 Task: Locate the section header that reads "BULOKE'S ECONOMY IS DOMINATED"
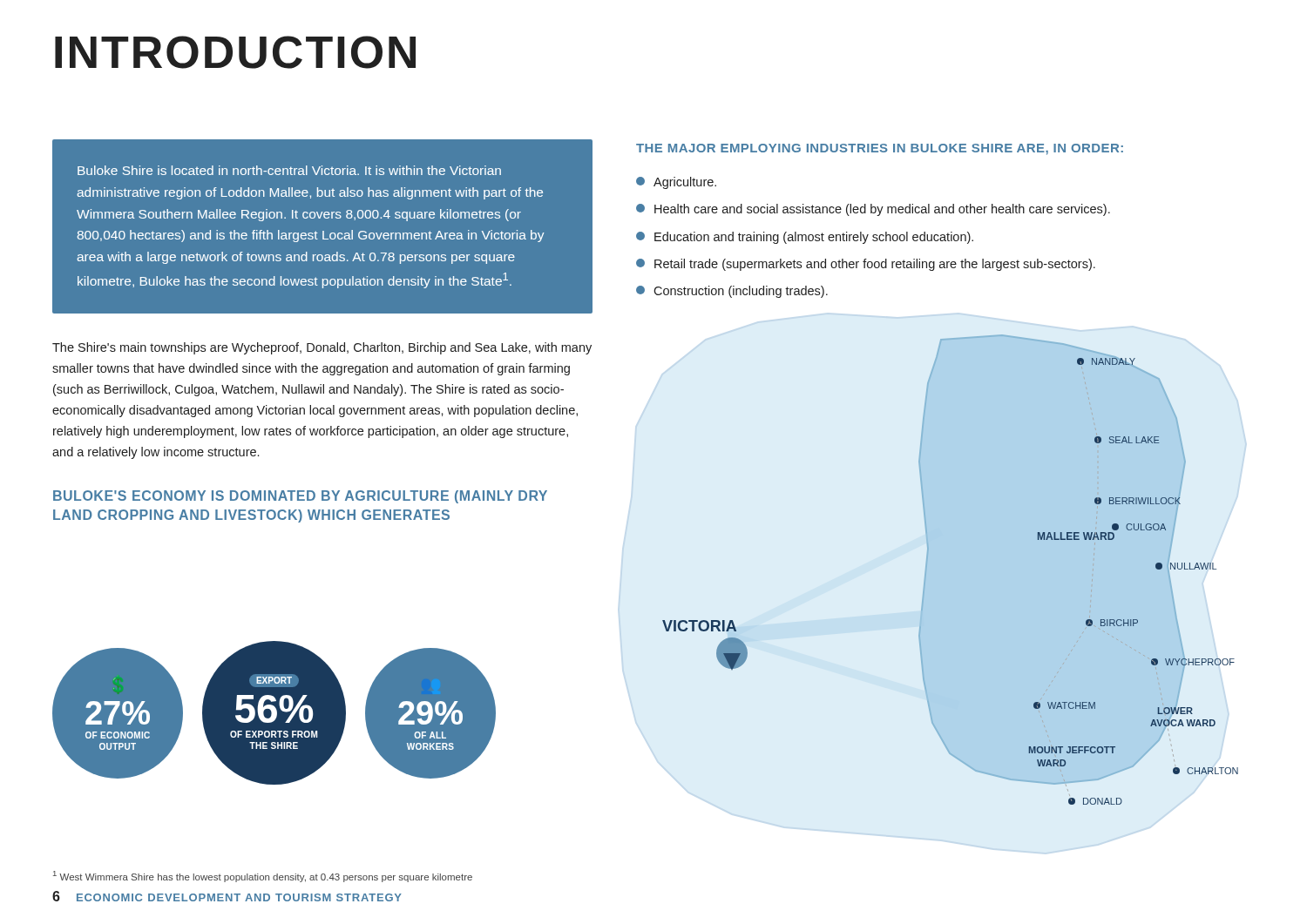(300, 506)
